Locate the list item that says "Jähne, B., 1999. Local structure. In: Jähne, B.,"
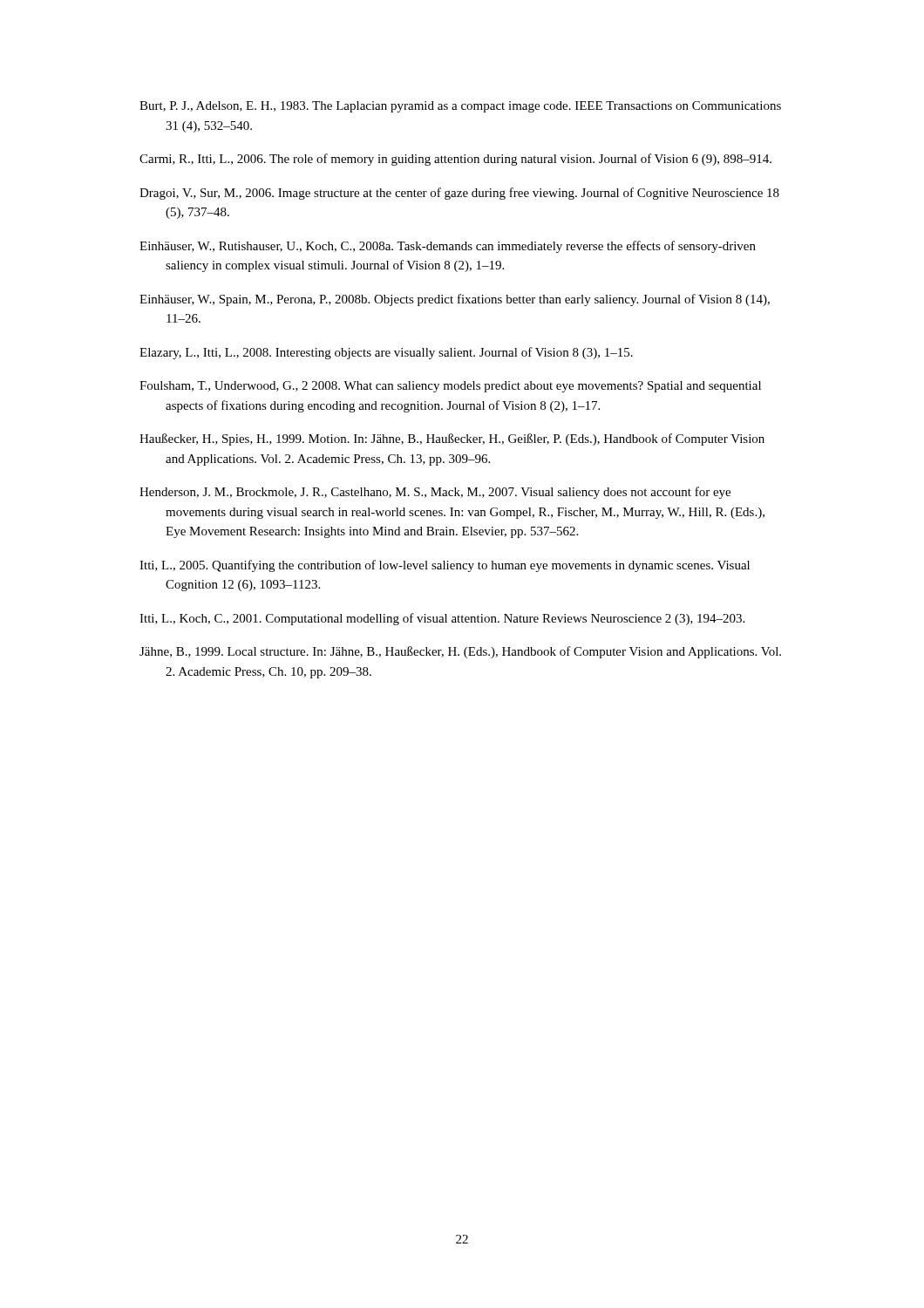924x1308 pixels. pos(461,661)
